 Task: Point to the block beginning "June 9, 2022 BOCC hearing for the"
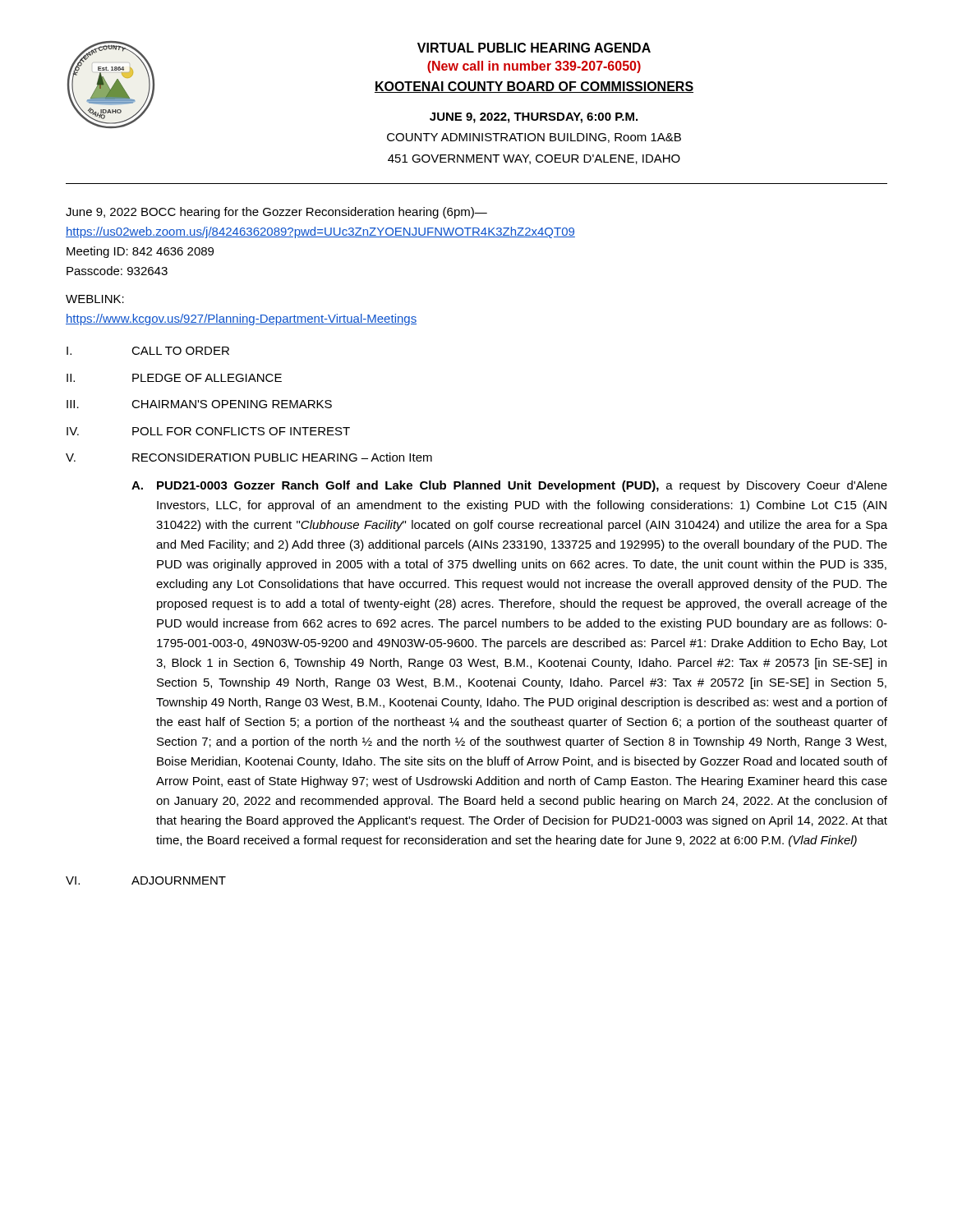click(x=320, y=241)
